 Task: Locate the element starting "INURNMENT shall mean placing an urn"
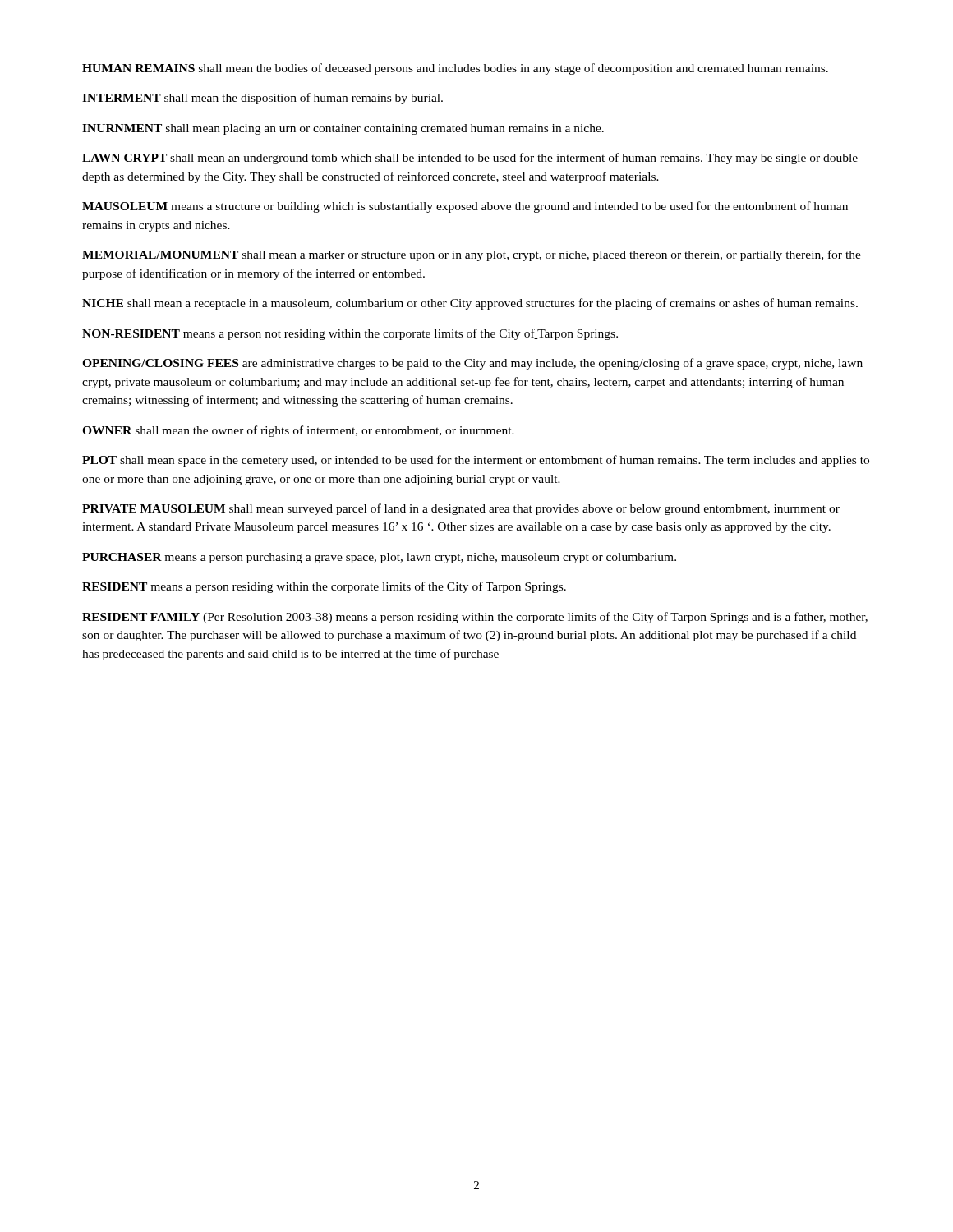[x=476, y=128]
